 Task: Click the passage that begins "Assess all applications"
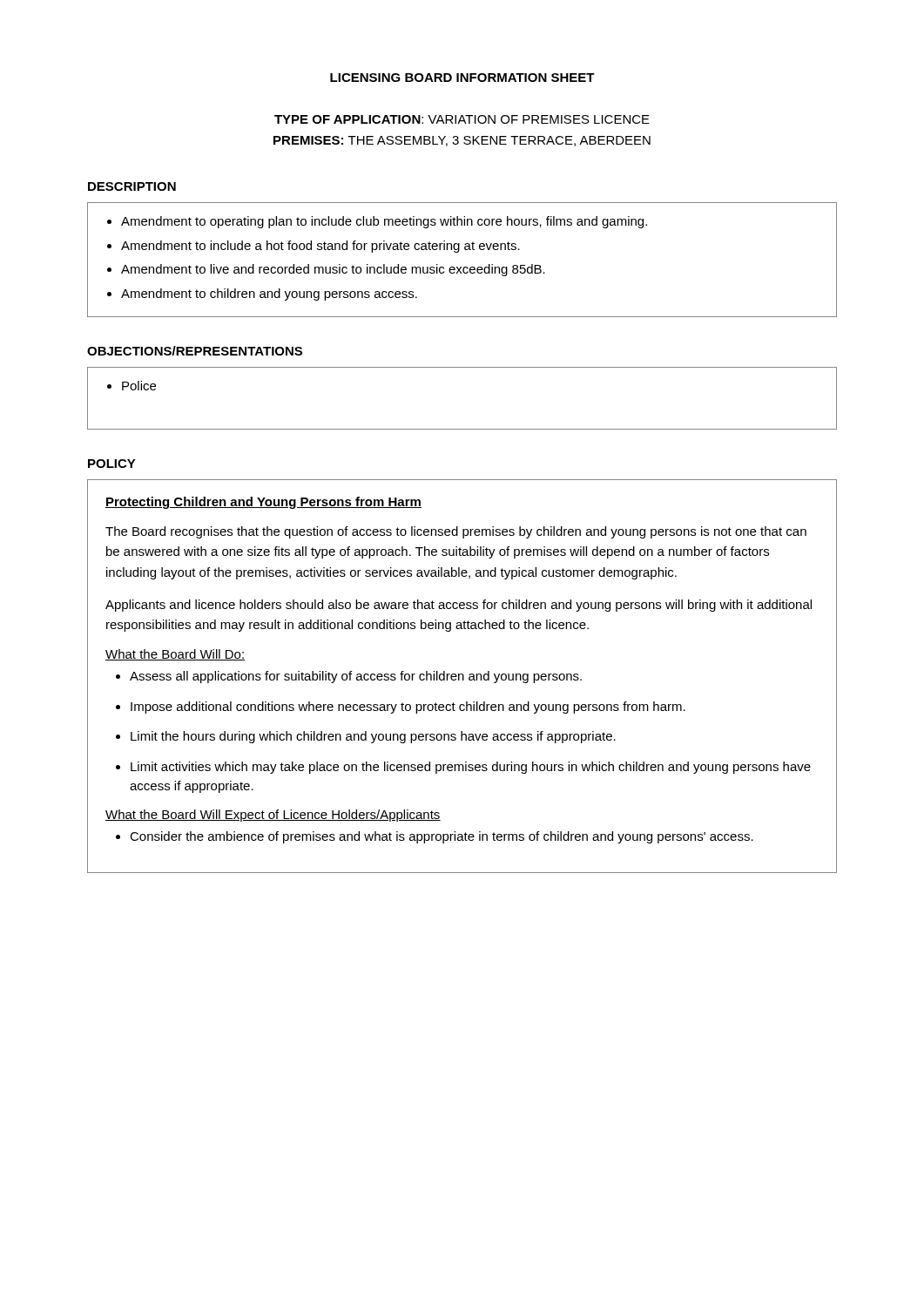(x=462, y=677)
